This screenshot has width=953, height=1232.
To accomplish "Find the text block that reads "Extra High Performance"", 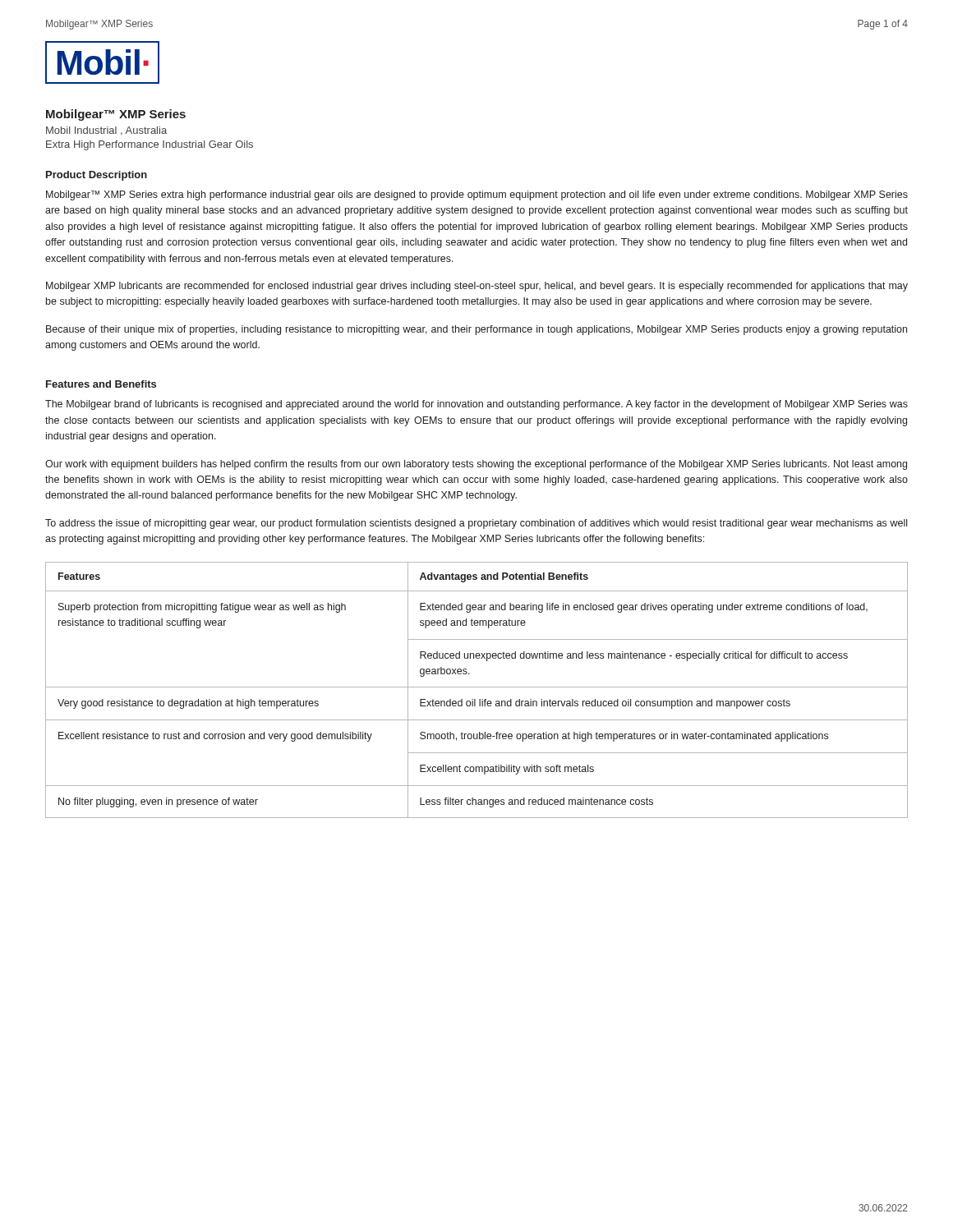I will coord(149,144).
